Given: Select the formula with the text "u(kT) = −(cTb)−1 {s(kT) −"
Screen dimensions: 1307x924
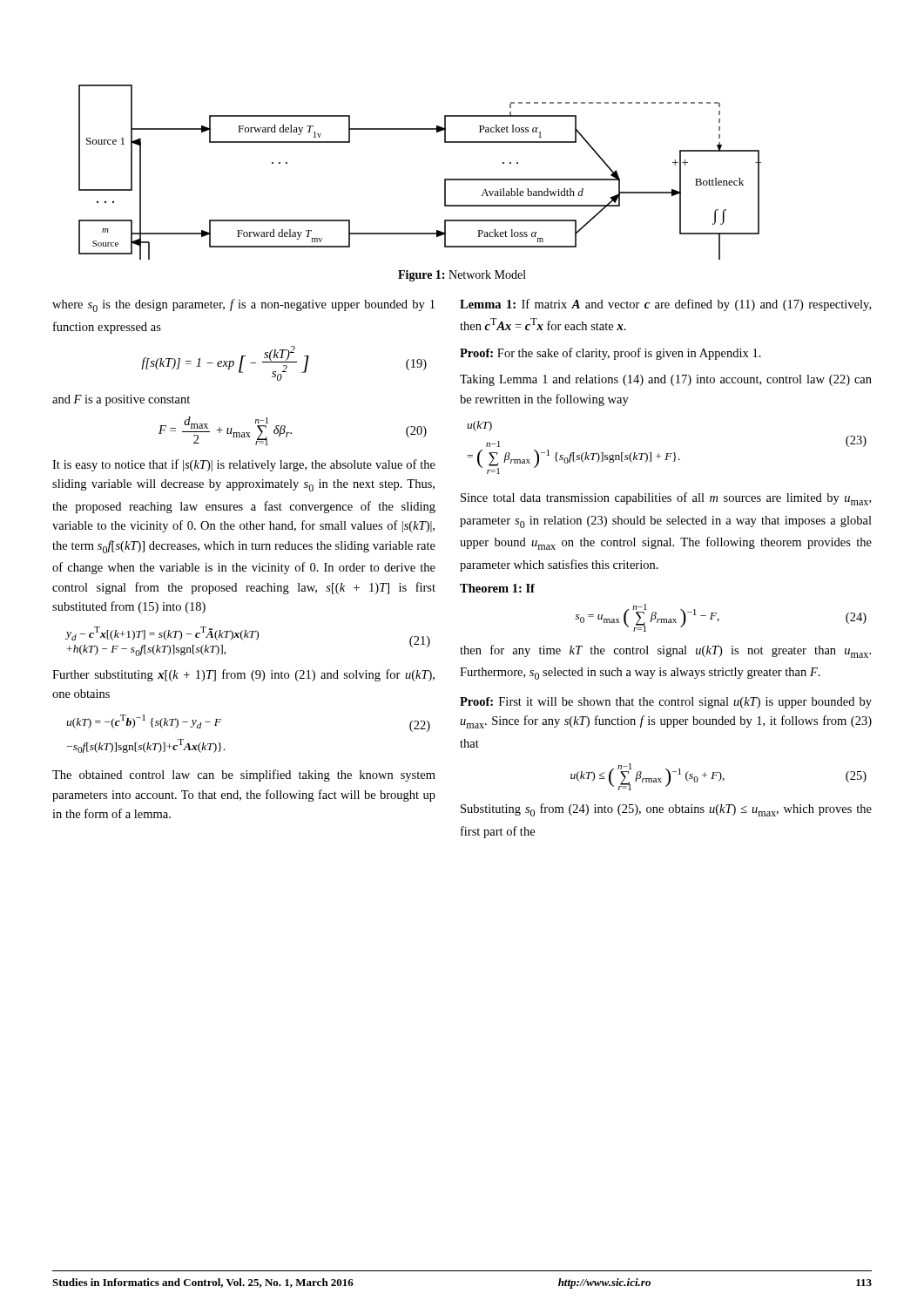Looking at the screenshot, I should click(152, 723).
